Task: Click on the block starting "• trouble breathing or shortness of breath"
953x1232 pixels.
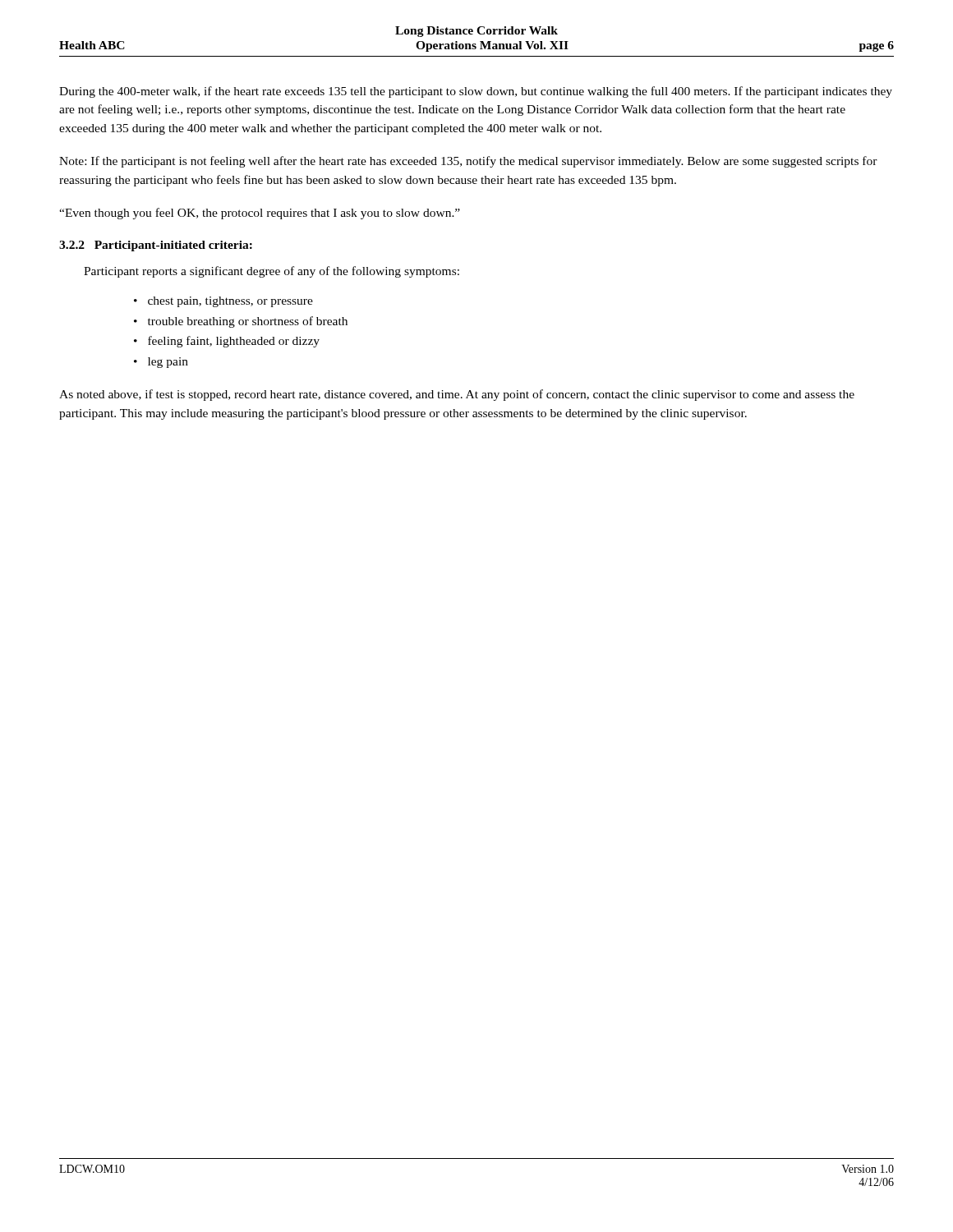Action: [x=241, y=321]
